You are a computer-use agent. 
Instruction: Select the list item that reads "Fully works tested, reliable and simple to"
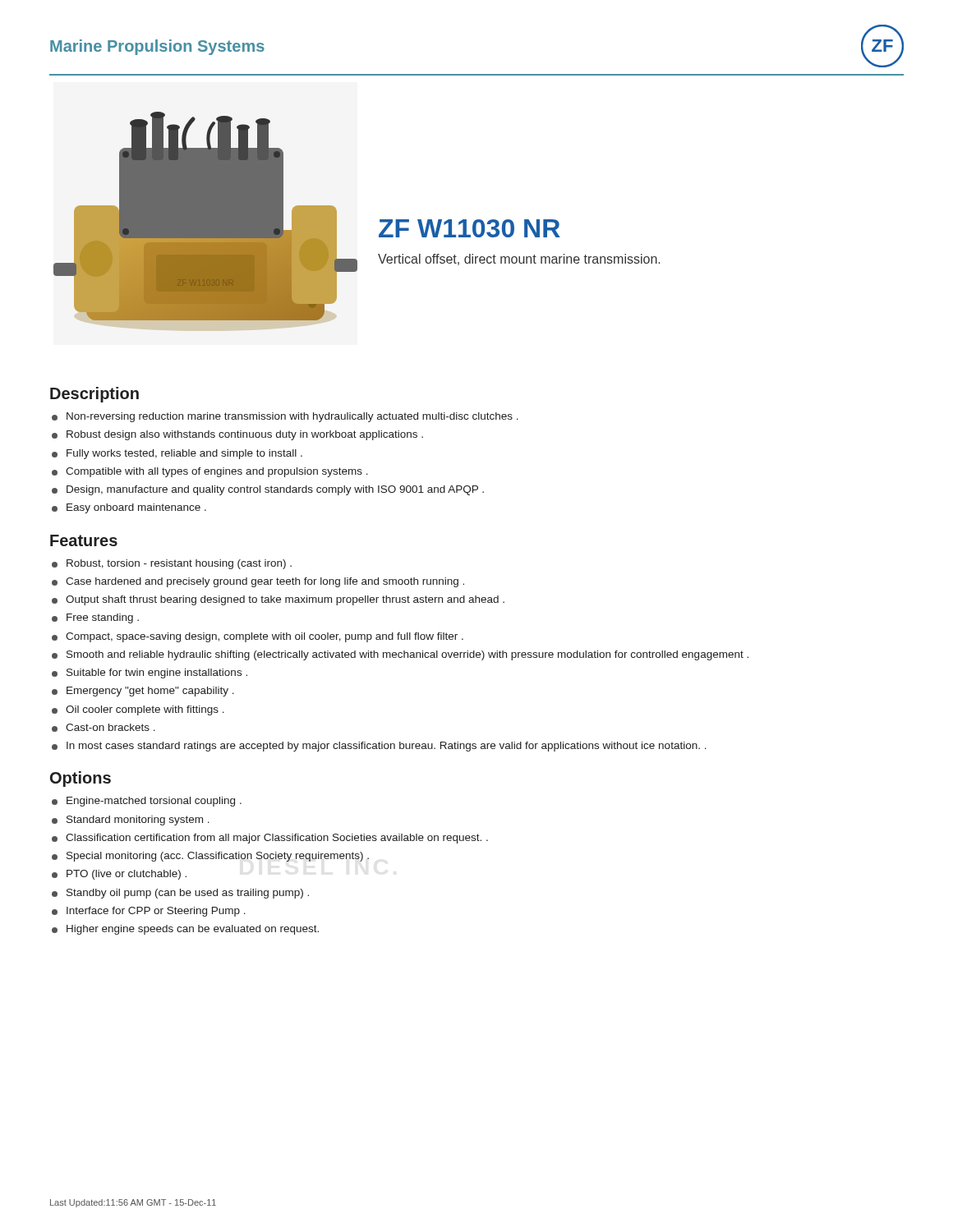pyautogui.click(x=184, y=453)
